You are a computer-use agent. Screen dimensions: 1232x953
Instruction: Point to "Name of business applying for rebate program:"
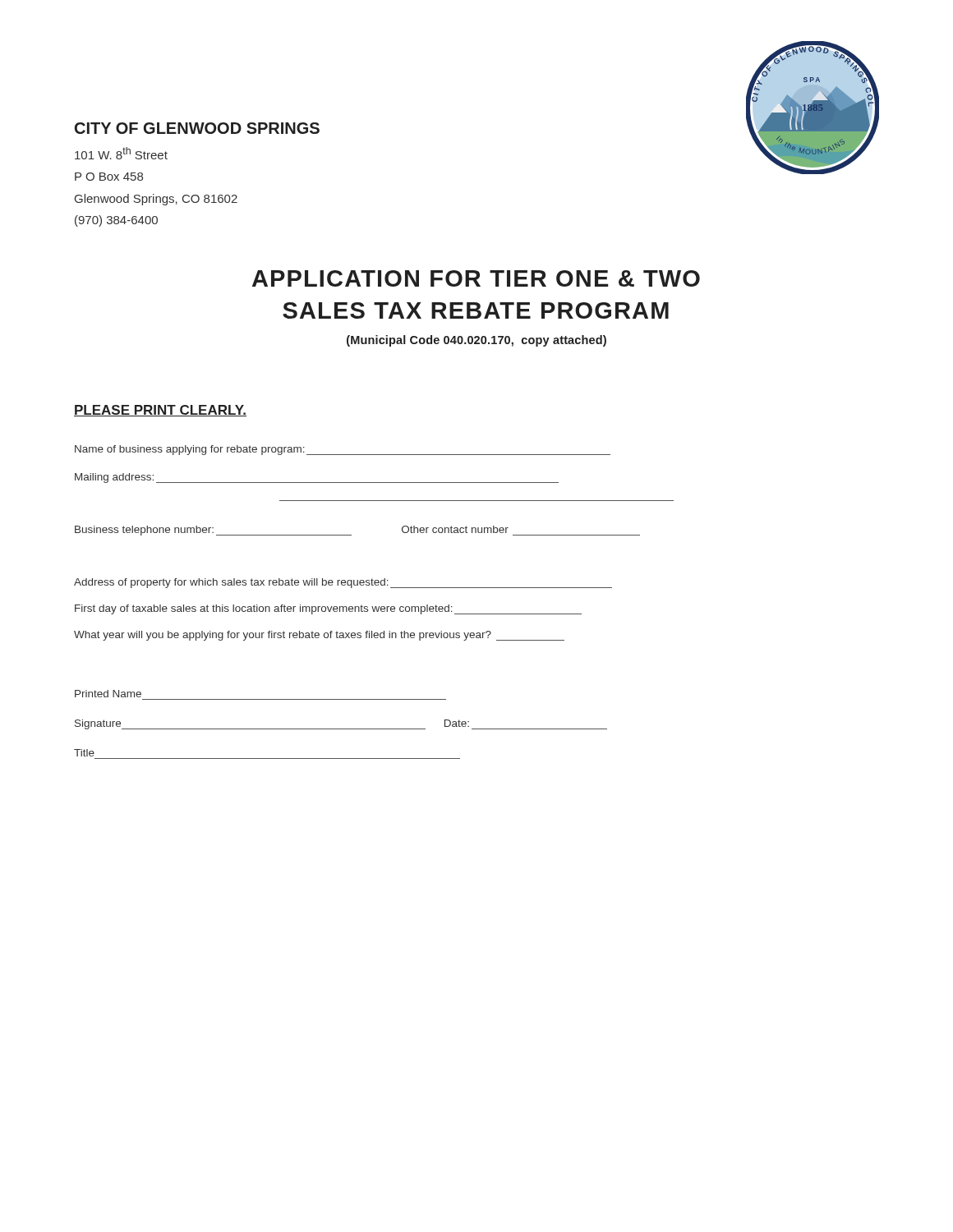tap(342, 448)
